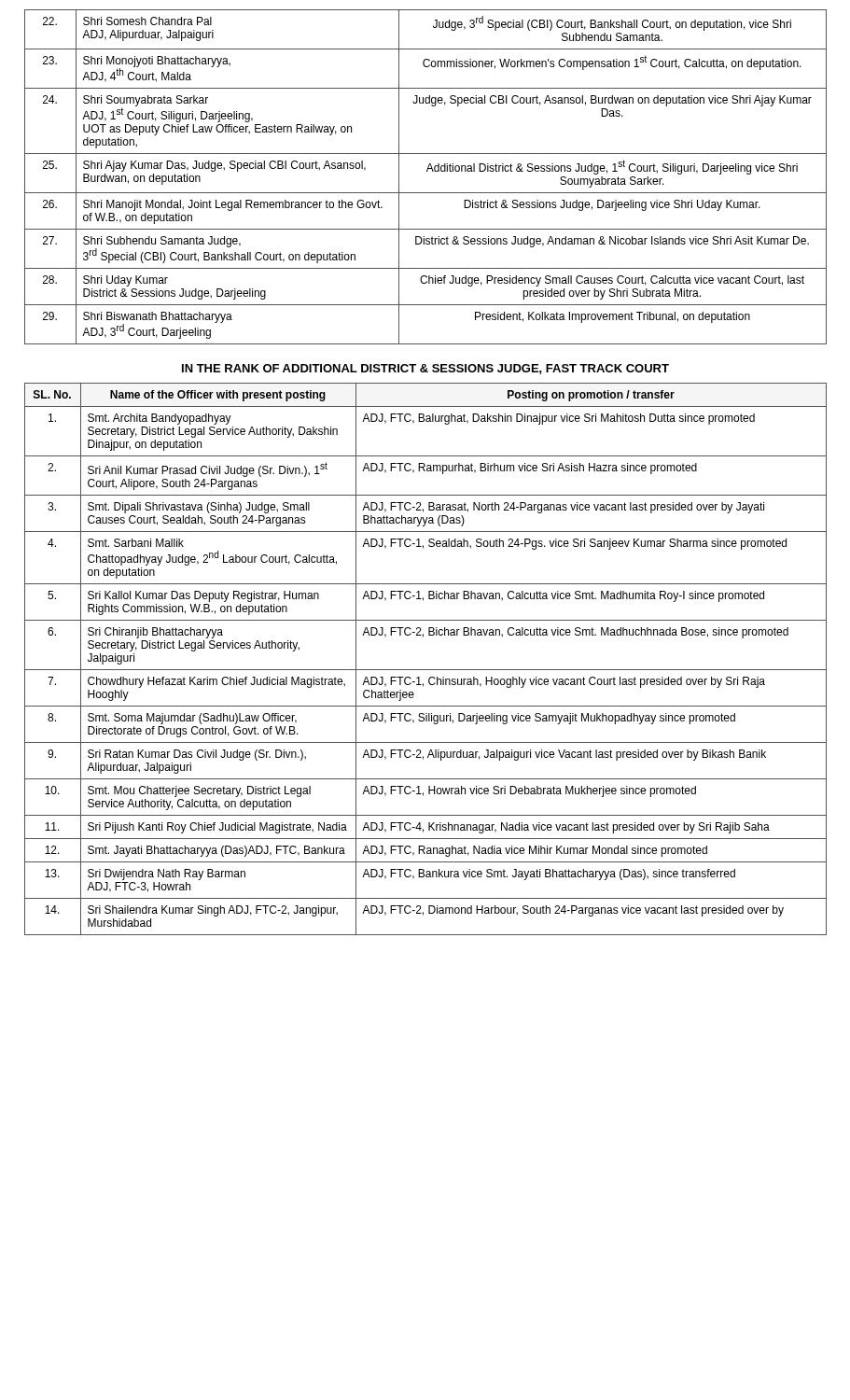
Task: Locate the table with the text "ADJ, FTC, Rampurhat, Birhum vice"
Action: [x=425, y=659]
